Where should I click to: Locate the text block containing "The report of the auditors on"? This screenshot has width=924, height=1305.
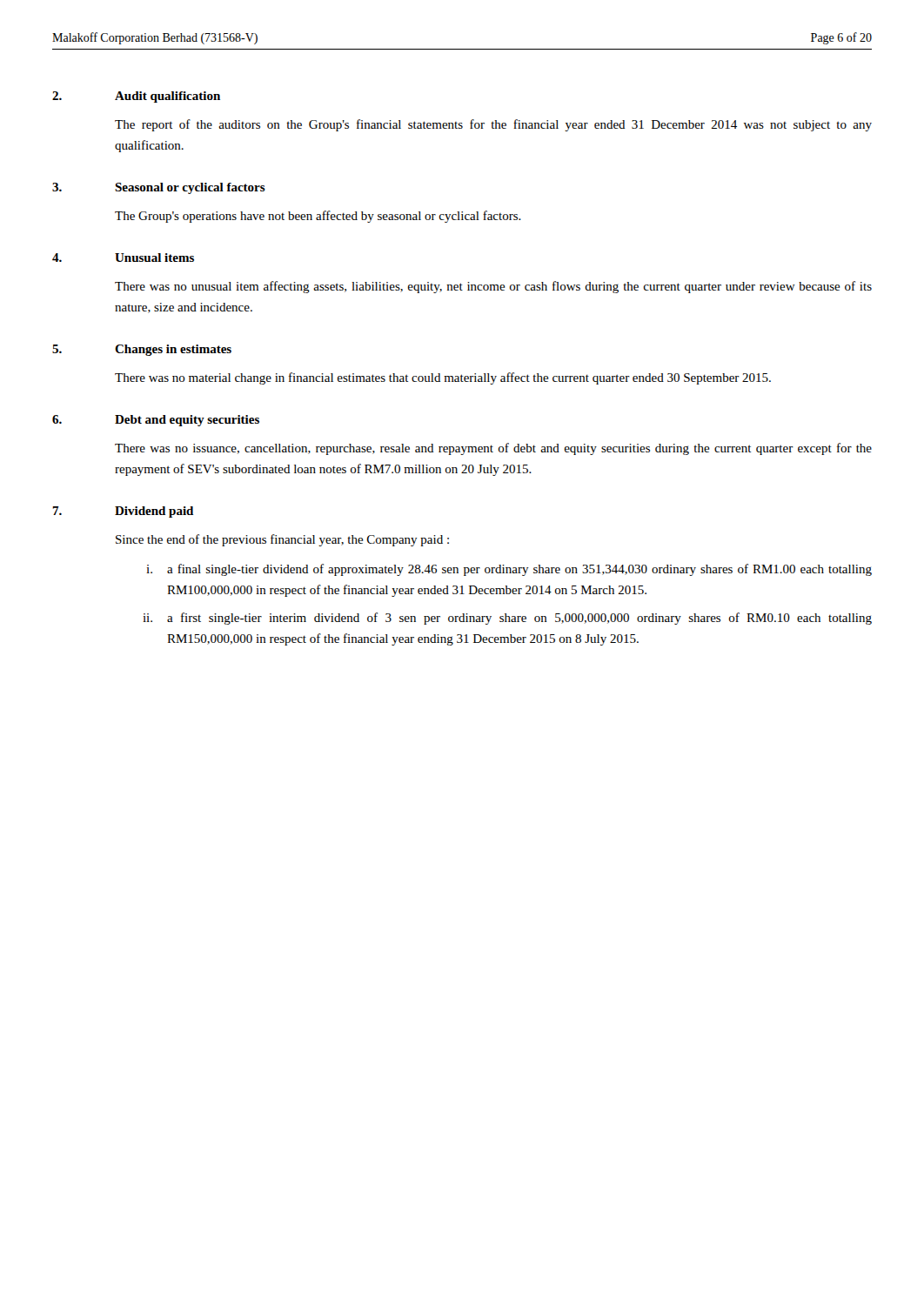click(x=493, y=135)
